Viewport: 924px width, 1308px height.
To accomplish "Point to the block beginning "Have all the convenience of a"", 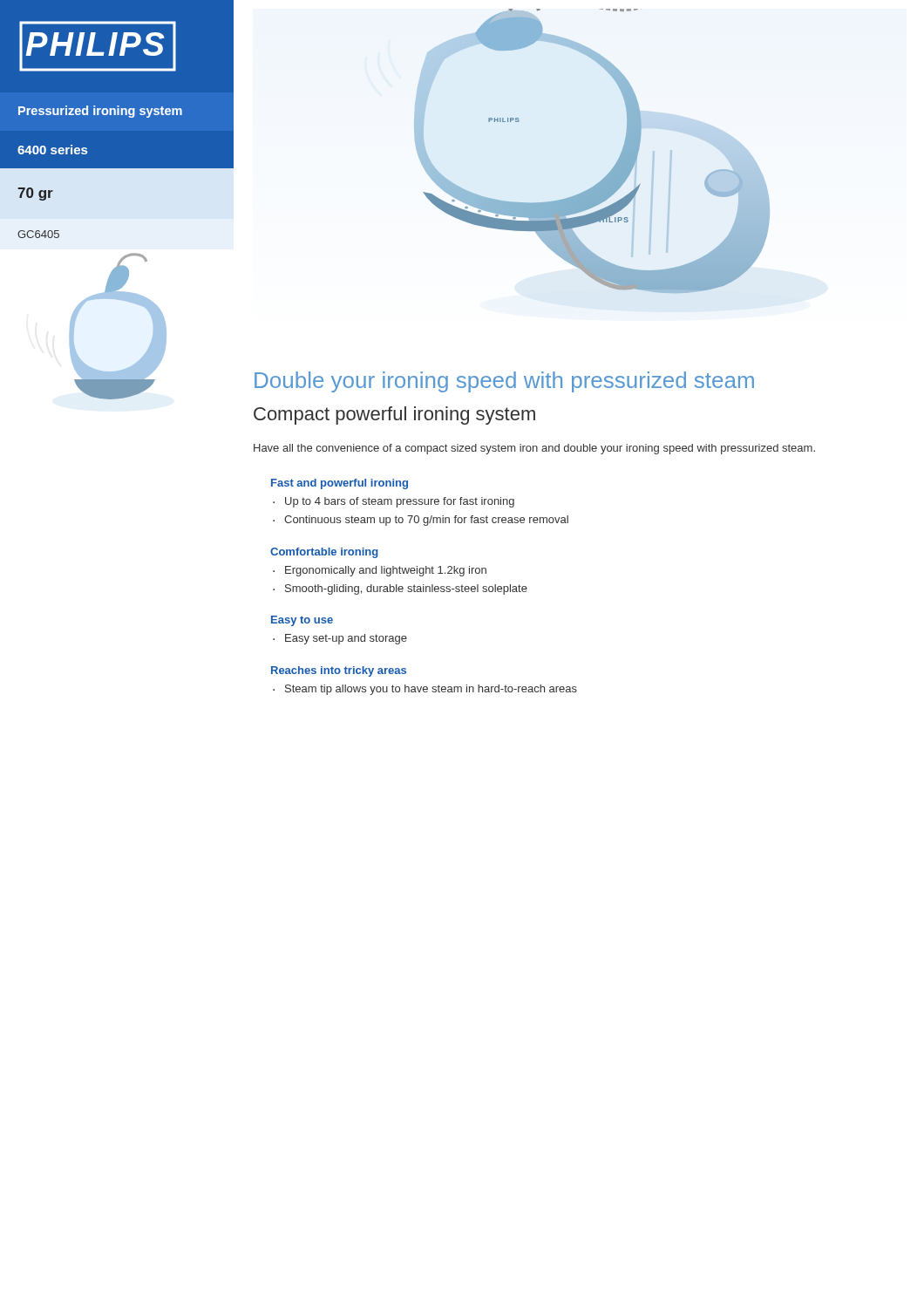I will [534, 448].
